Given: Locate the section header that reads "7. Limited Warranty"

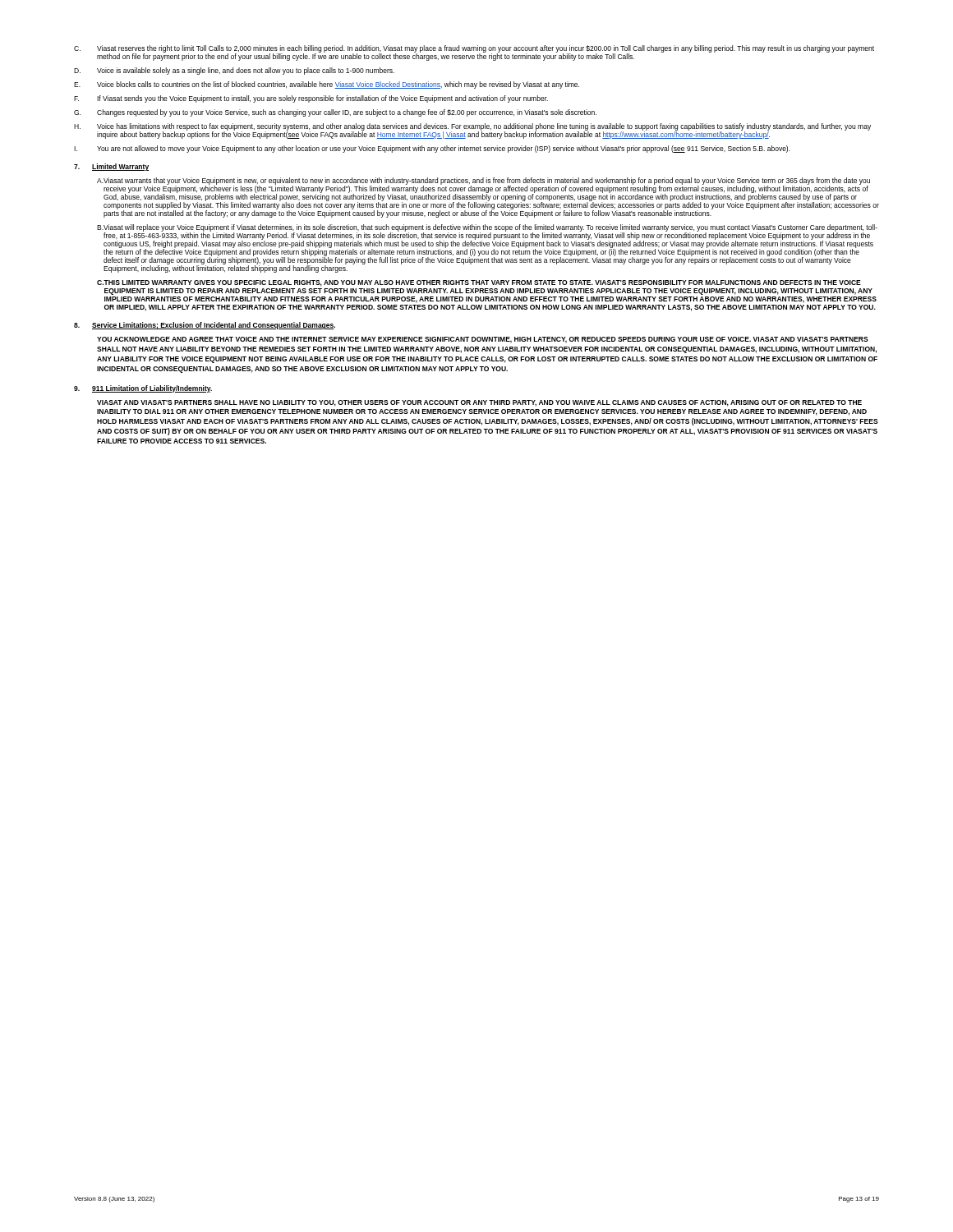Looking at the screenshot, I should coord(111,167).
